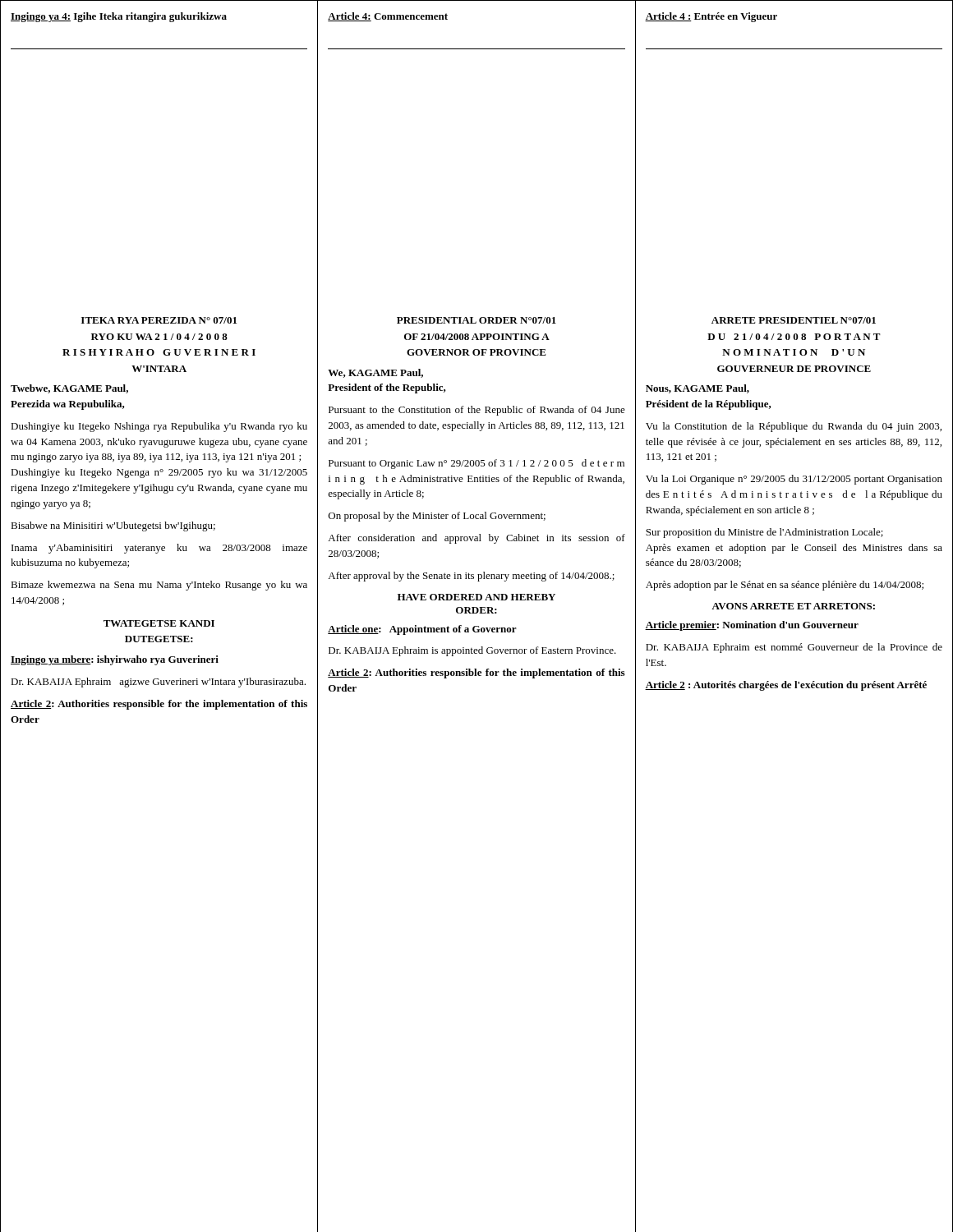Image resolution: width=953 pixels, height=1232 pixels.
Task: Locate the text starting "AVONS ARRETE ET ARRETONS:"
Action: (x=794, y=606)
